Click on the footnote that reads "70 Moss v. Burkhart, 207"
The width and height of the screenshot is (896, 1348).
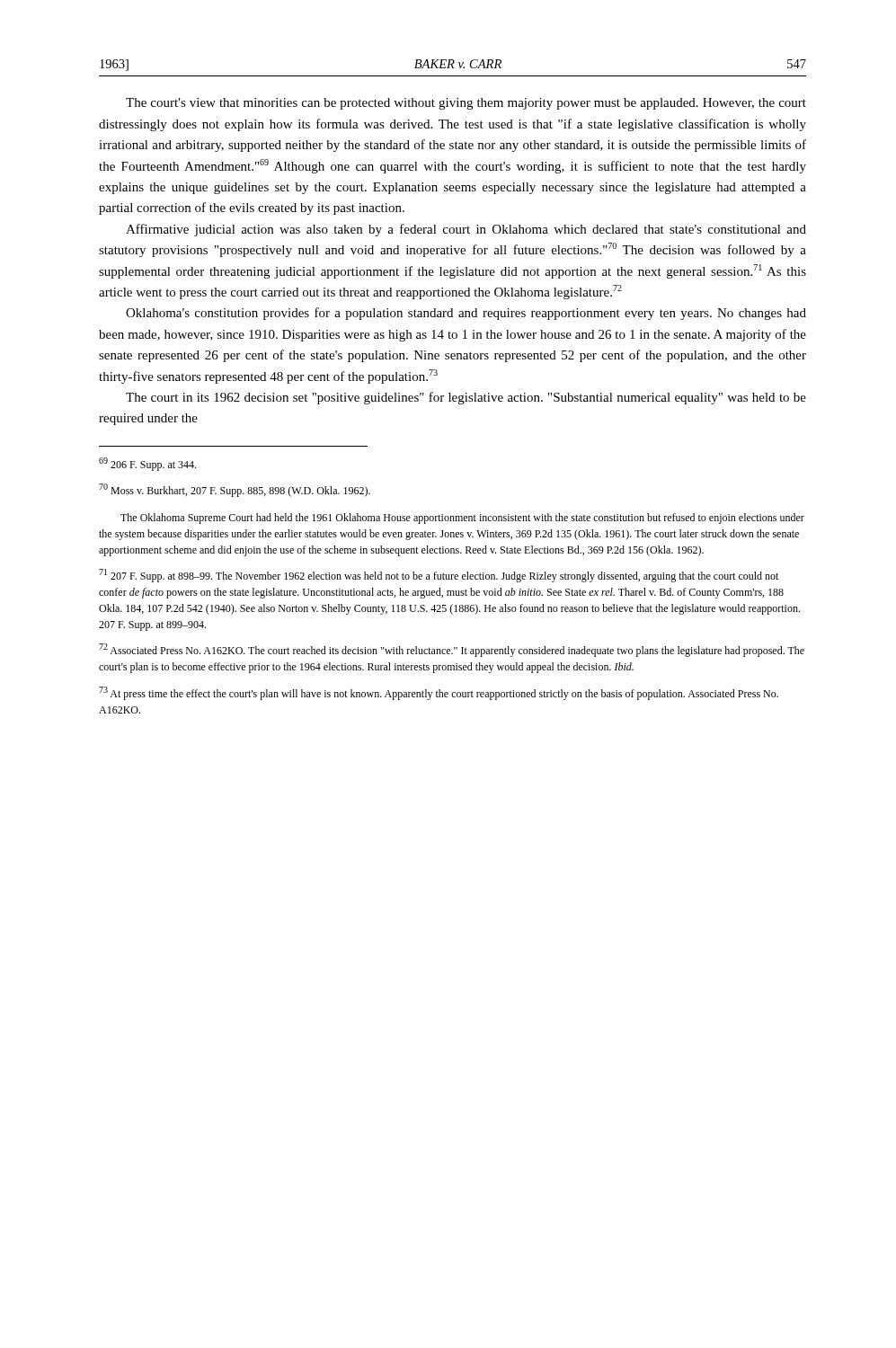point(452,521)
